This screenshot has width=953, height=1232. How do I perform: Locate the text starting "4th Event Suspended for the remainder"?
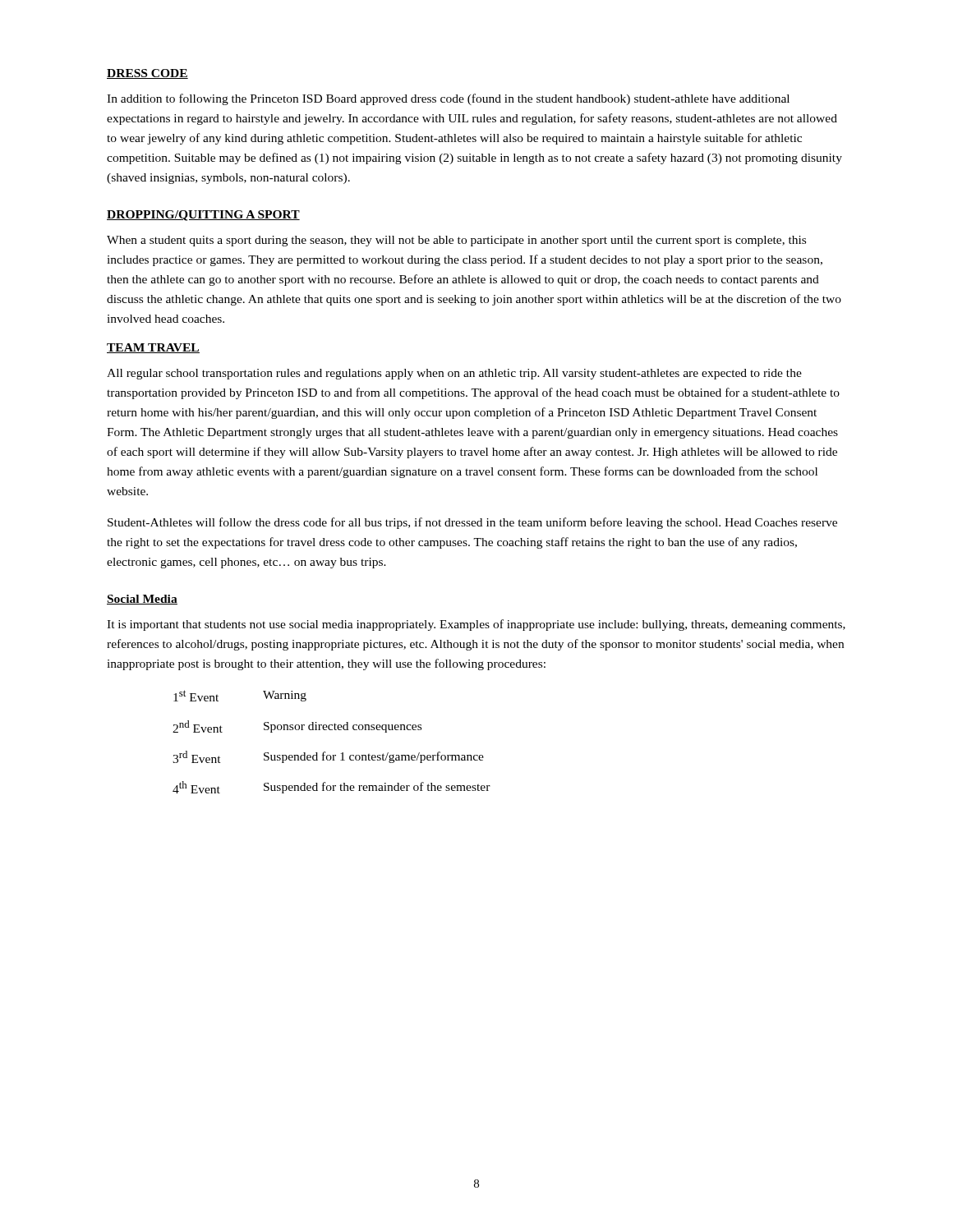tap(331, 788)
